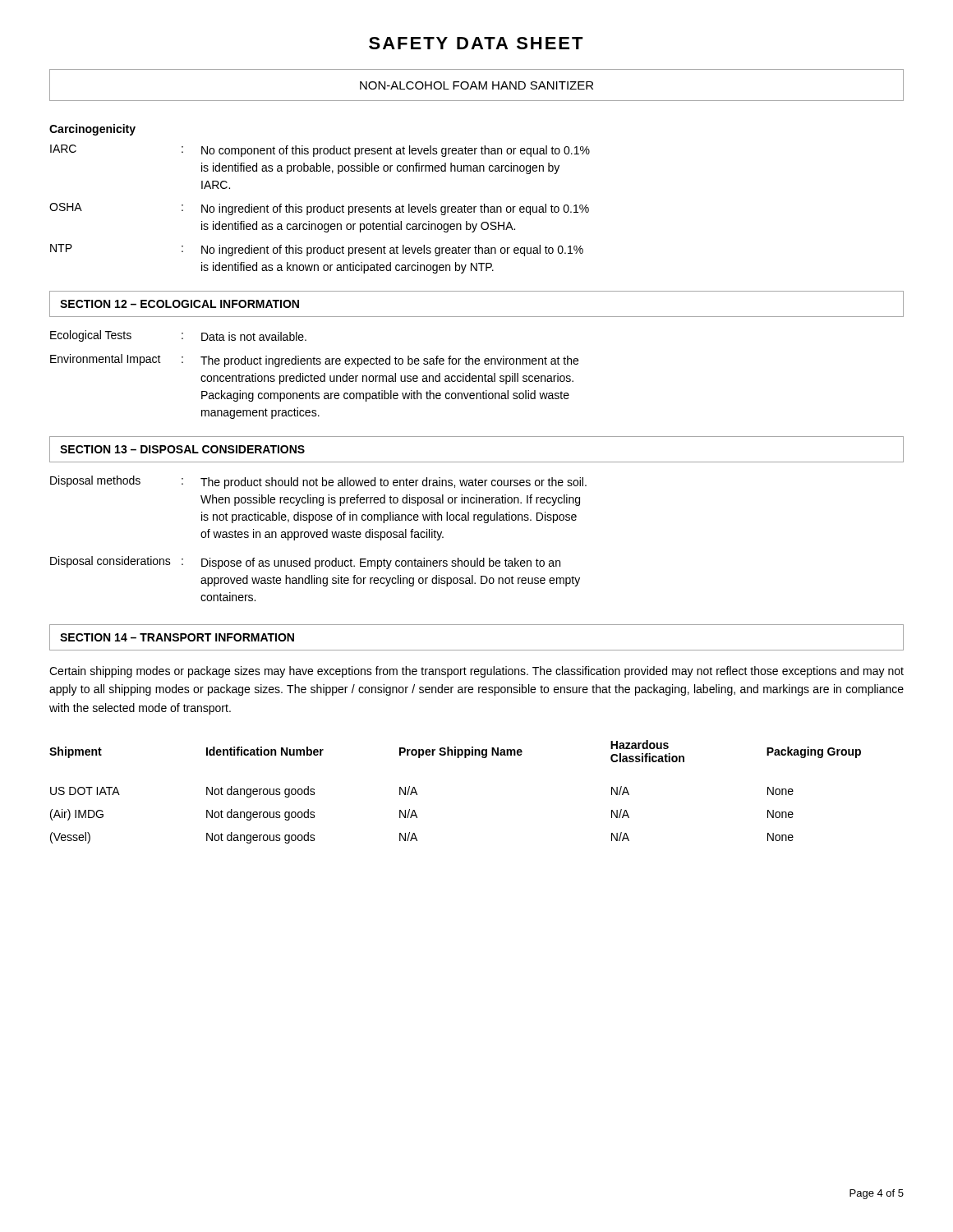Navigate to the region starting "Environmental Impact : The"
Screen dimensions: 1232x953
[476, 387]
